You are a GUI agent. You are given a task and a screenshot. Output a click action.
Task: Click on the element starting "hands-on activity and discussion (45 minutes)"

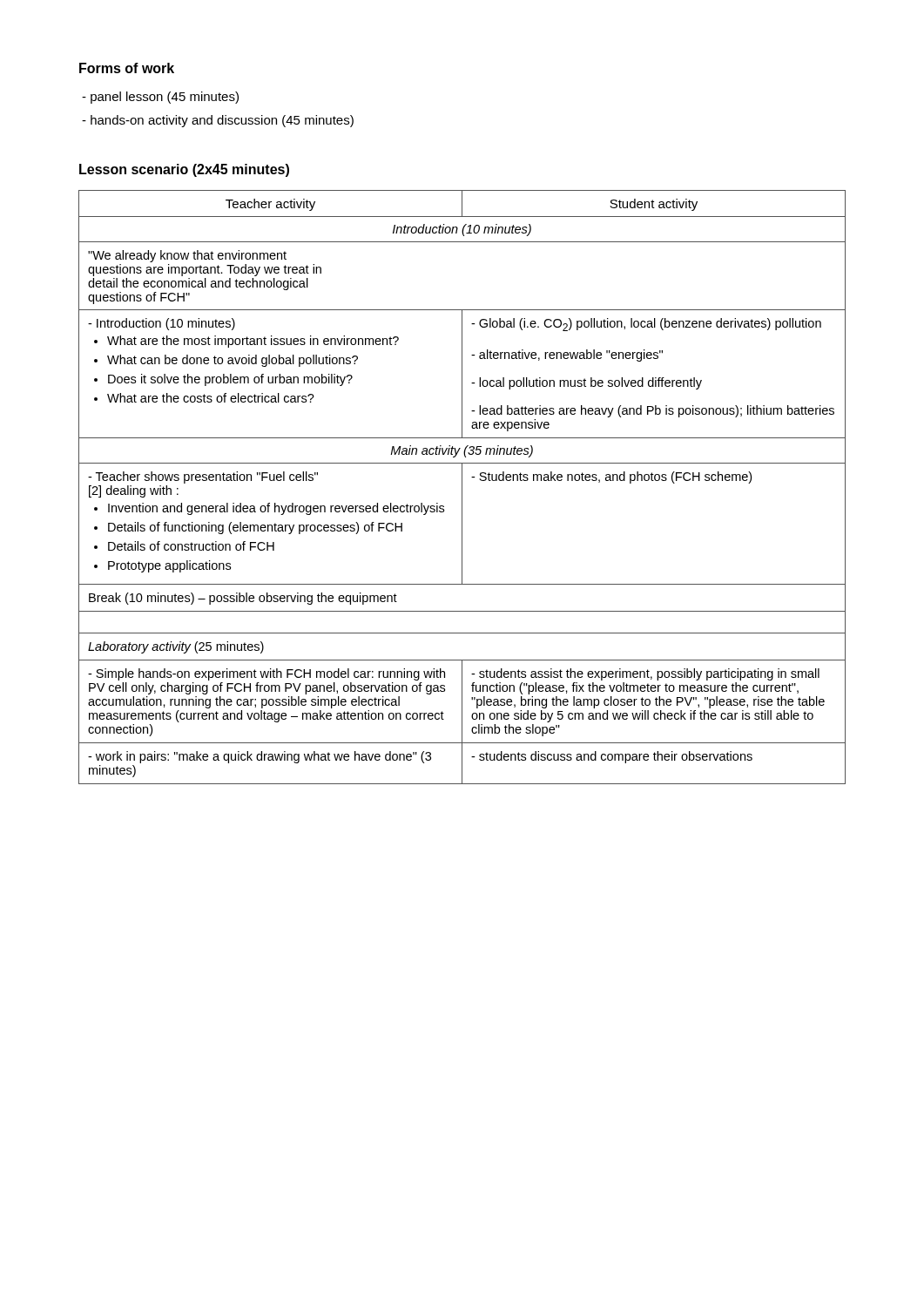point(218,120)
